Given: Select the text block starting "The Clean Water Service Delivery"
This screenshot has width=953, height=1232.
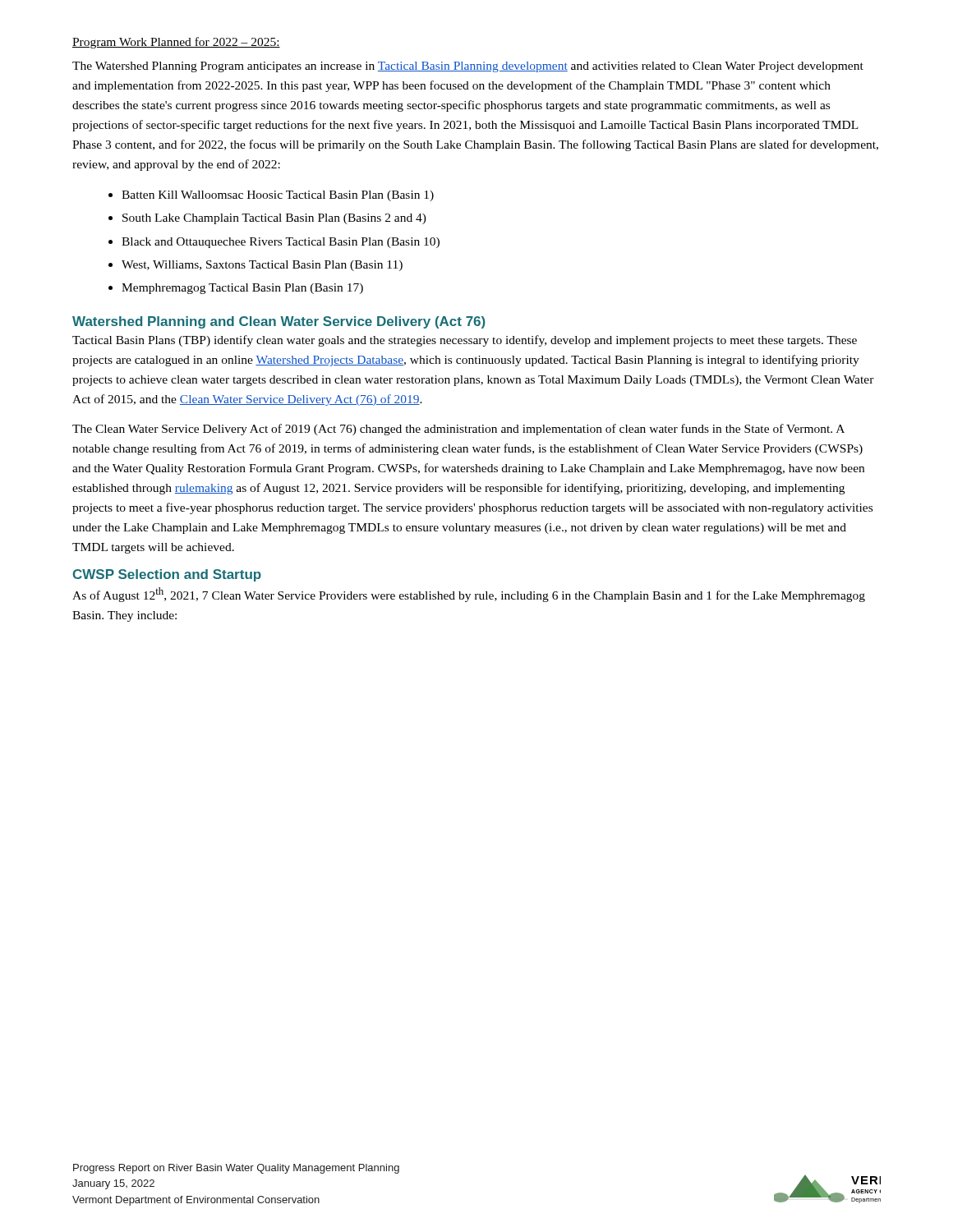Looking at the screenshot, I should point(476,488).
